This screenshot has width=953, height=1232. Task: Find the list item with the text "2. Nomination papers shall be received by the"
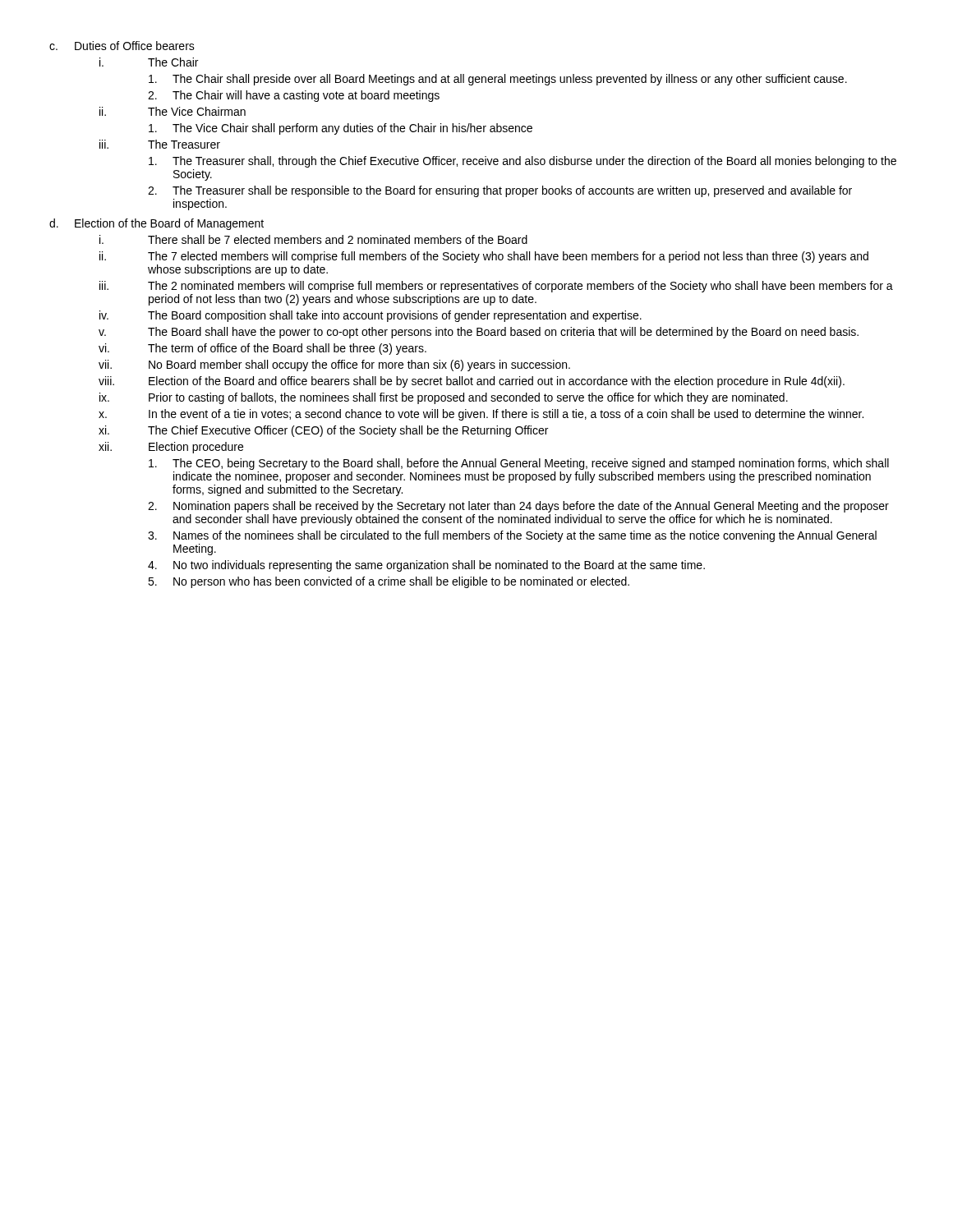tap(526, 513)
